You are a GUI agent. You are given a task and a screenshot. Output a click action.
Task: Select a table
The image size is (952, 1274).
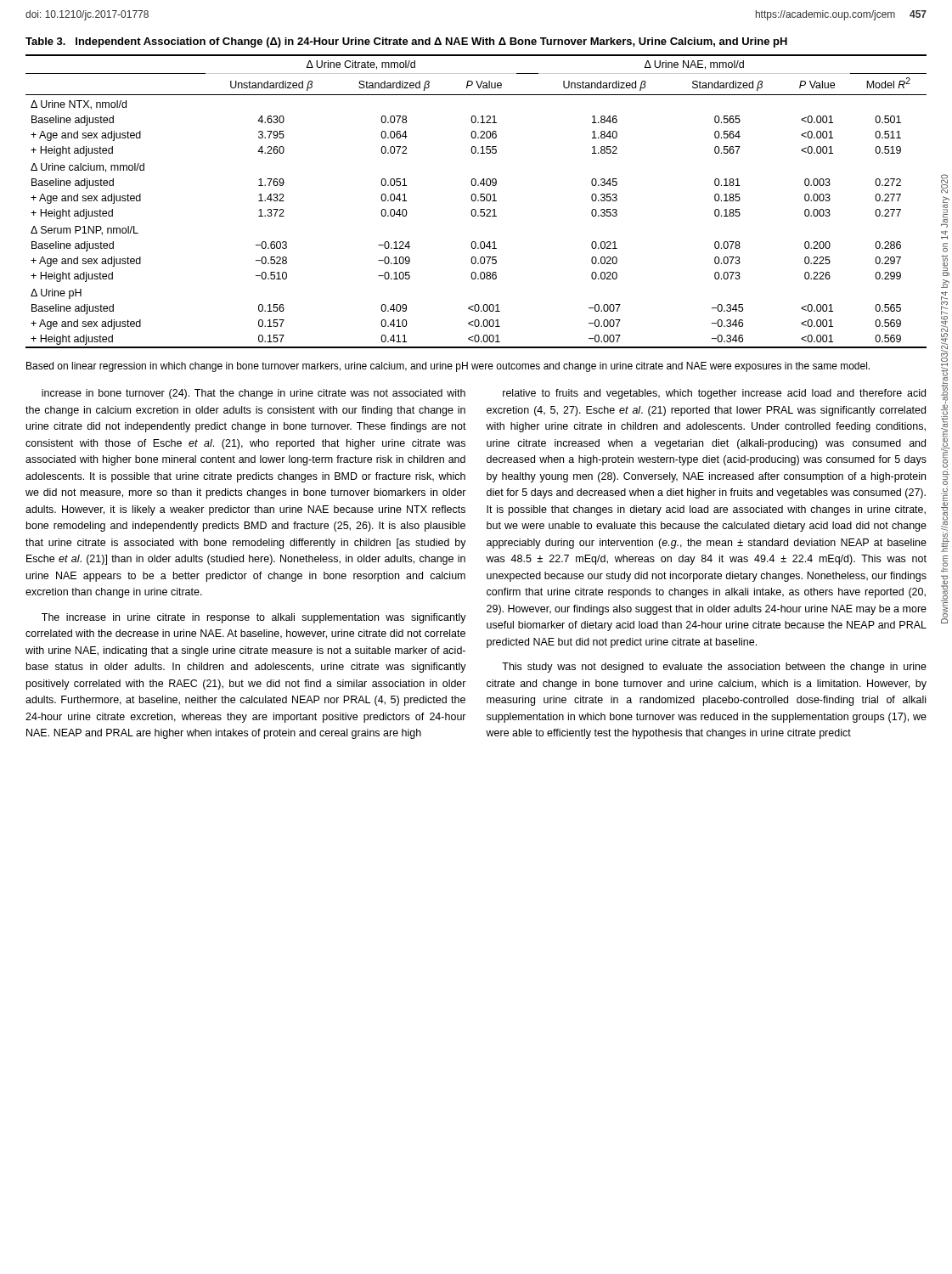point(476,191)
